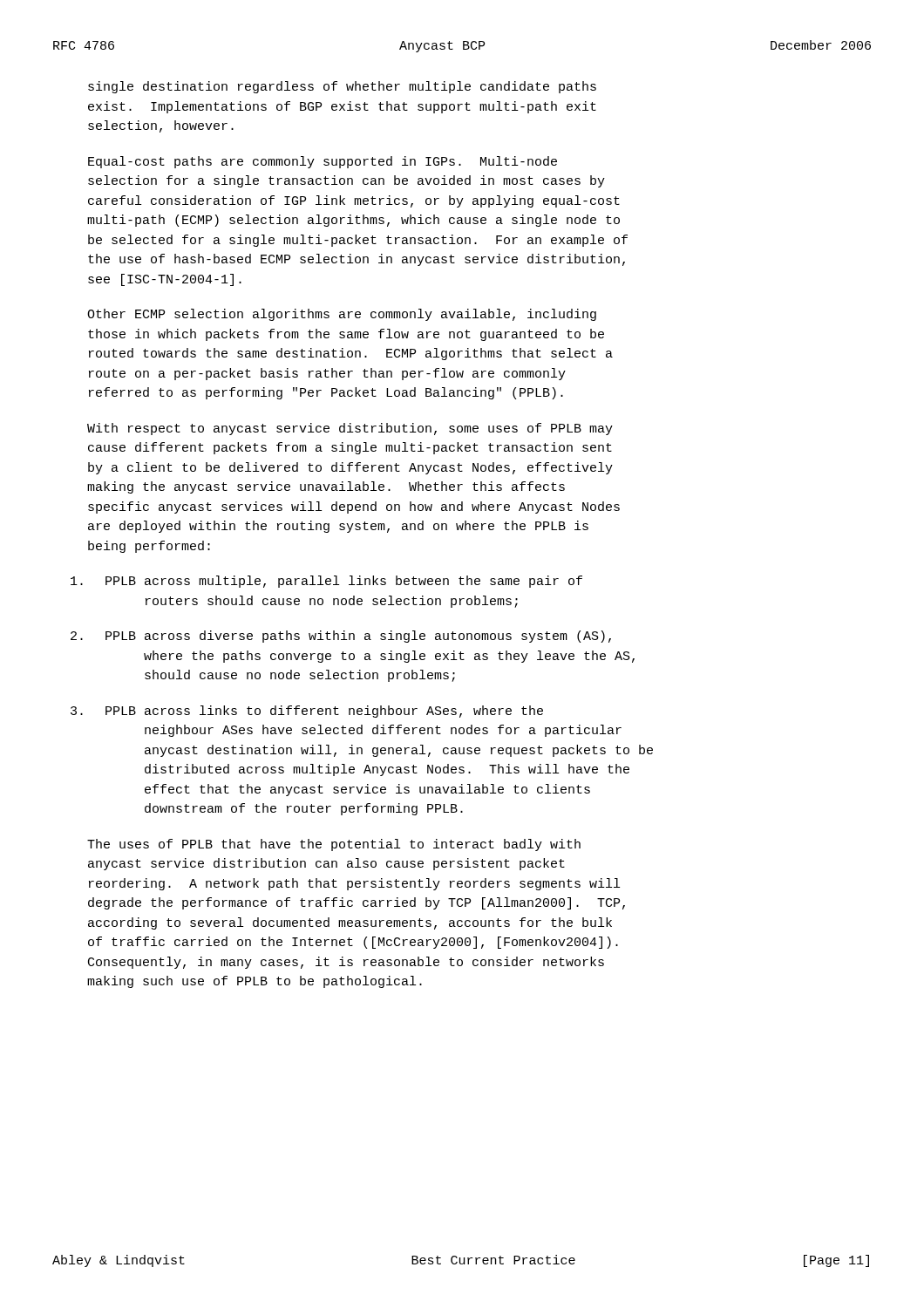The width and height of the screenshot is (924, 1308).
Task: Click on the list item containing "PPLB across multiple, parallel links between the same"
Action: (471, 593)
